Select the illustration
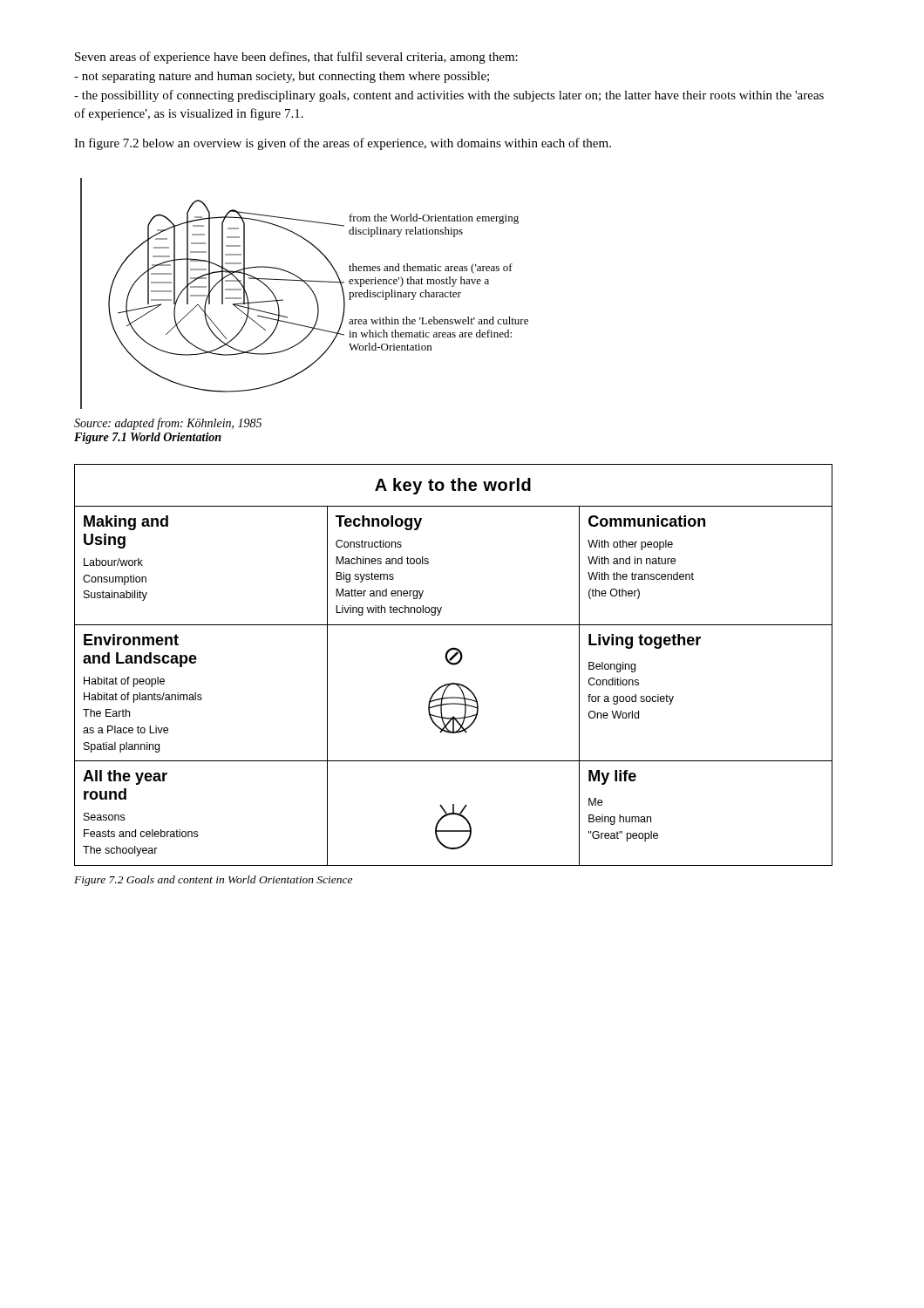Image resolution: width=924 pixels, height=1308 pixels. 453,295
